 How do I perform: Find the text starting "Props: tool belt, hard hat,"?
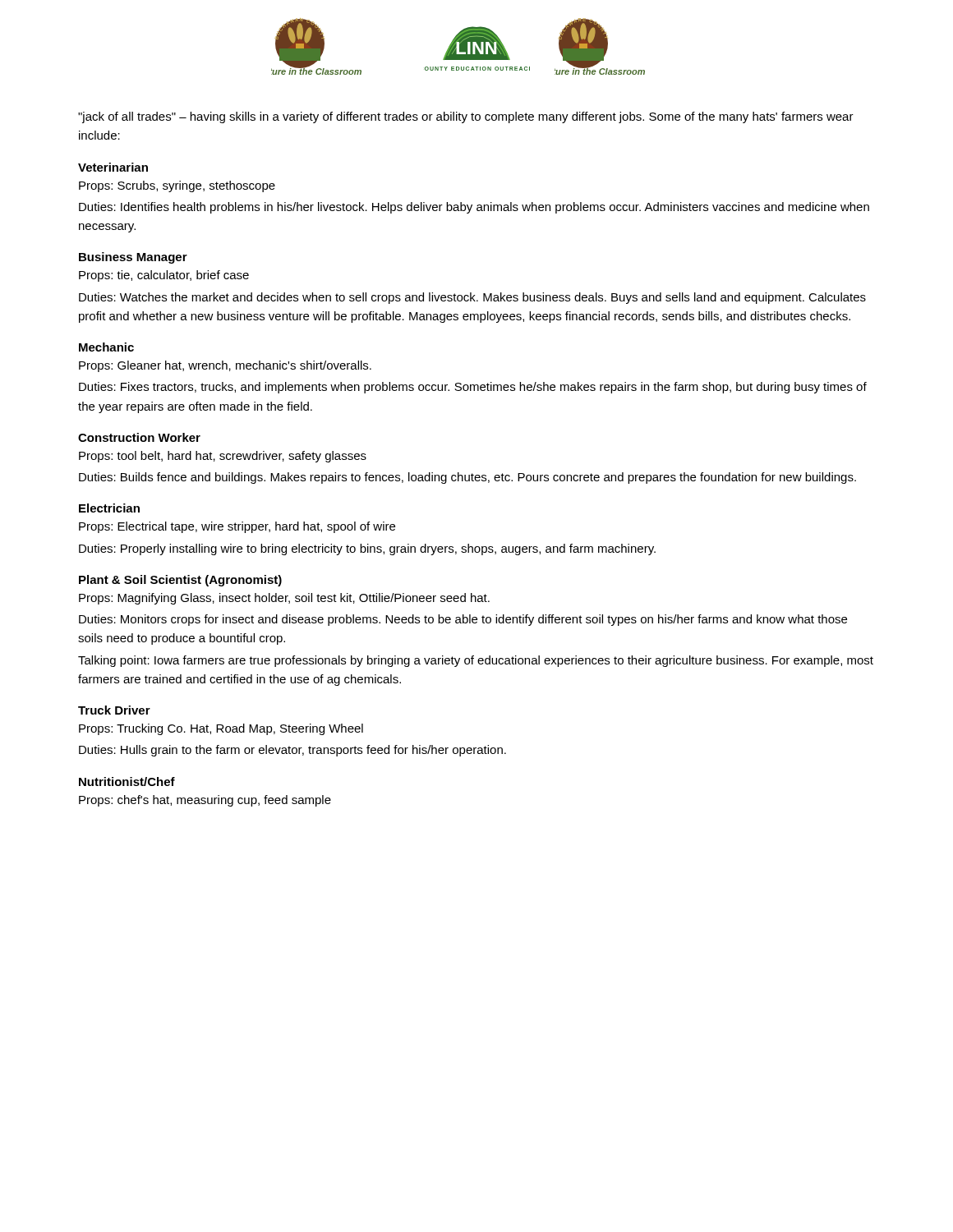point(476,466)
